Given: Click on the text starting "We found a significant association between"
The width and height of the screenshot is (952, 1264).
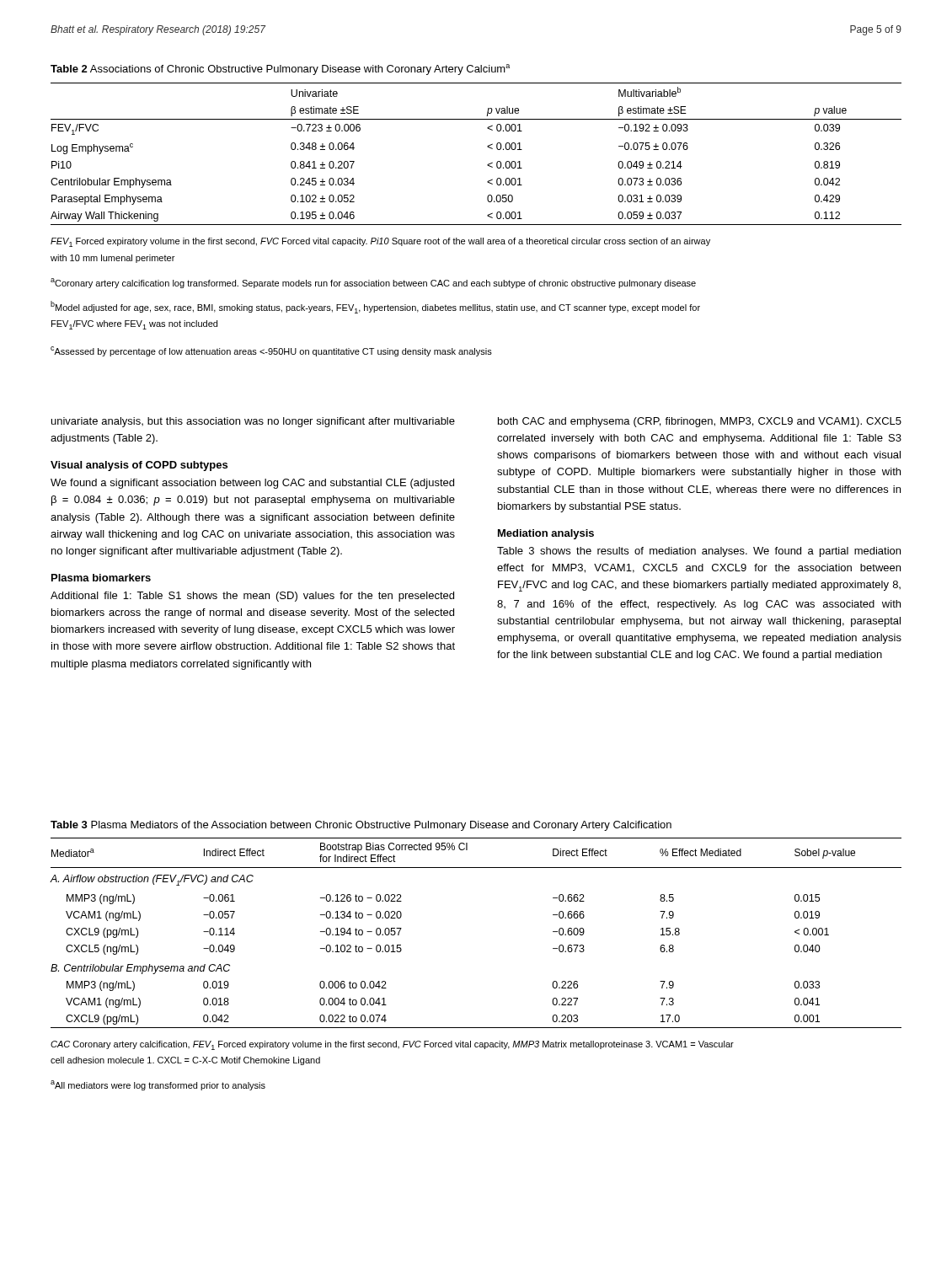Looking at the screenshot, I should 253,517.
